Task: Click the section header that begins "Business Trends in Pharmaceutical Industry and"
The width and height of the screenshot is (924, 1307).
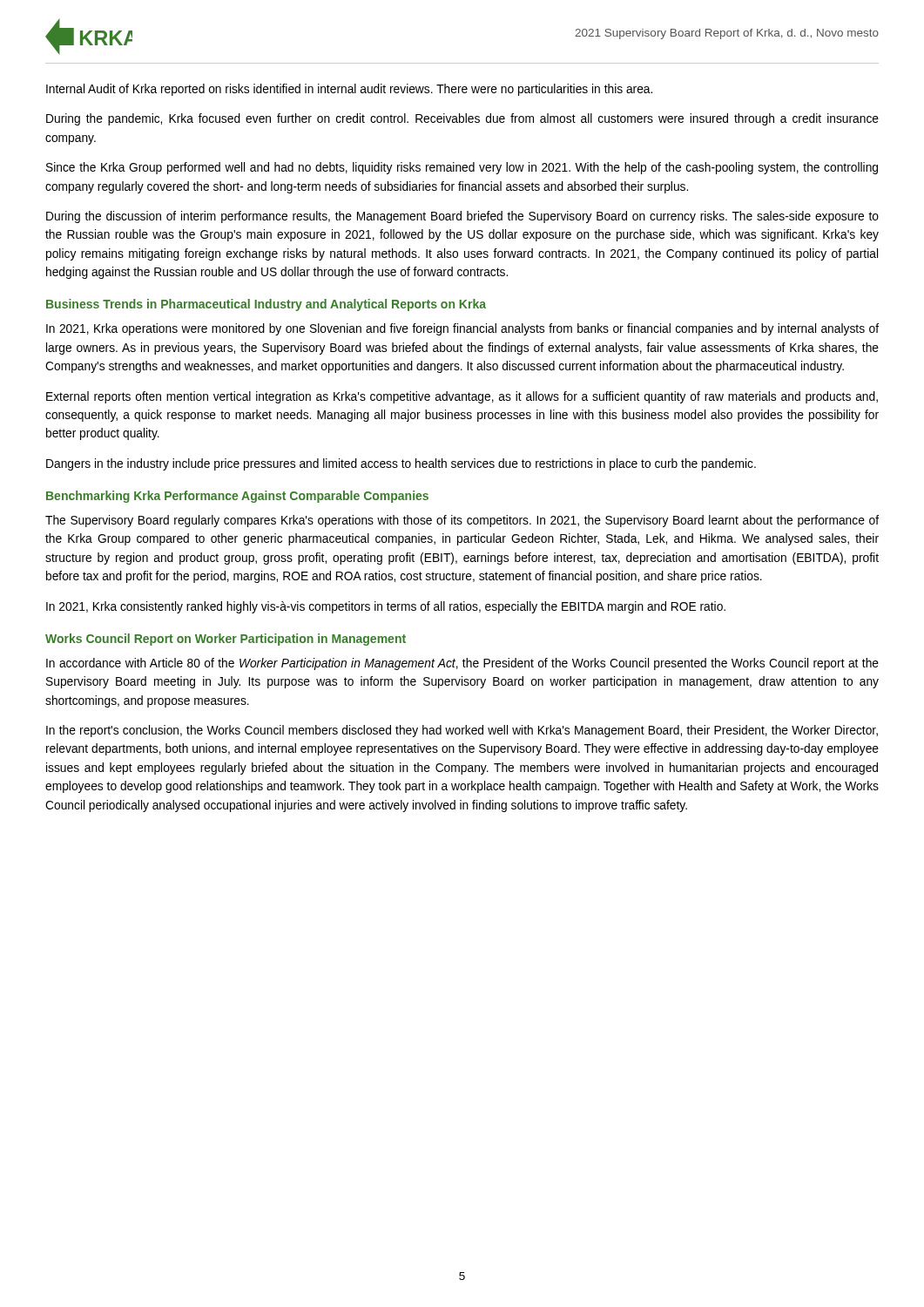Action: [x=266, y=304]
